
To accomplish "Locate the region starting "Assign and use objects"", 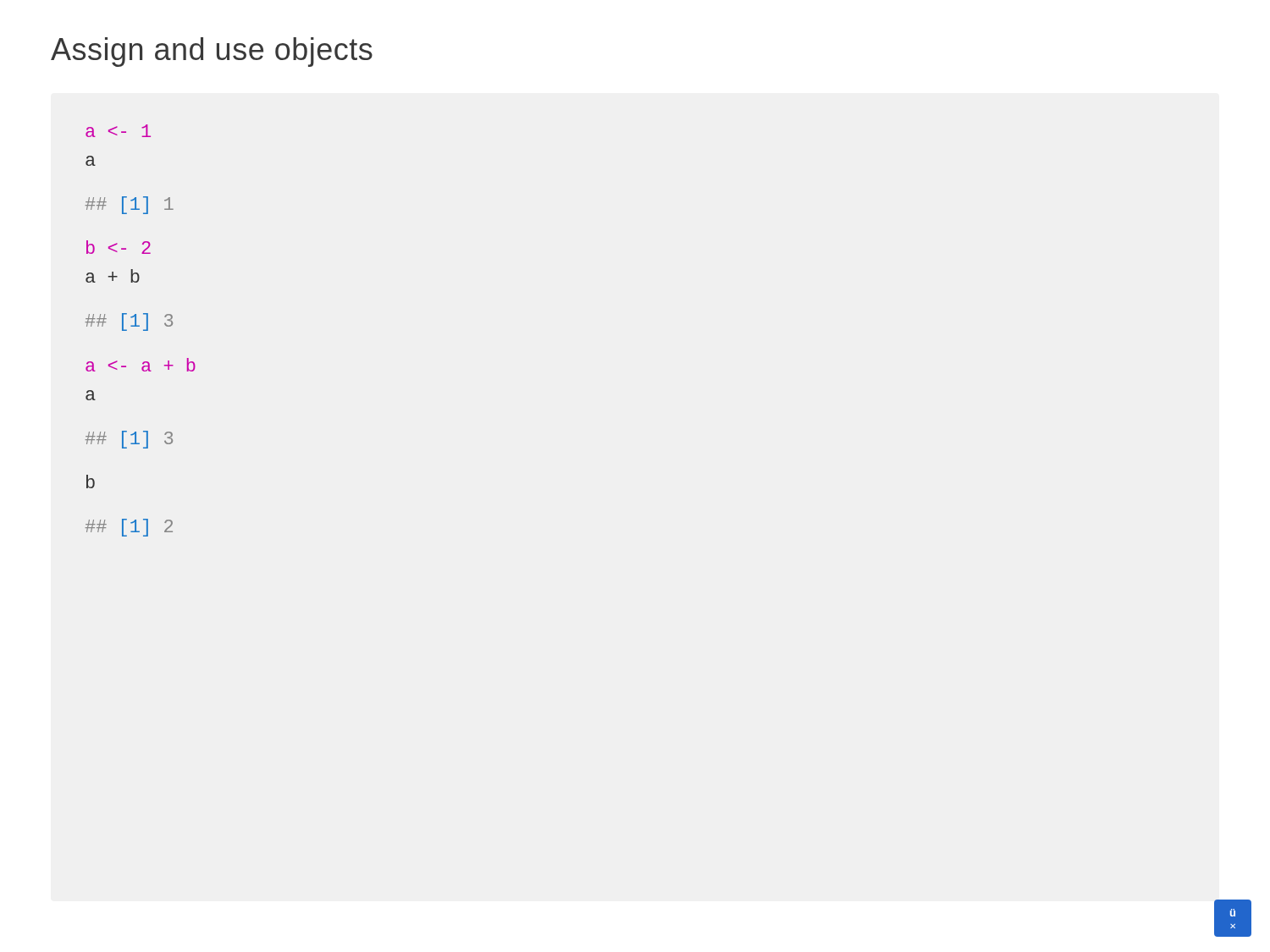I will tap(212, 50).
